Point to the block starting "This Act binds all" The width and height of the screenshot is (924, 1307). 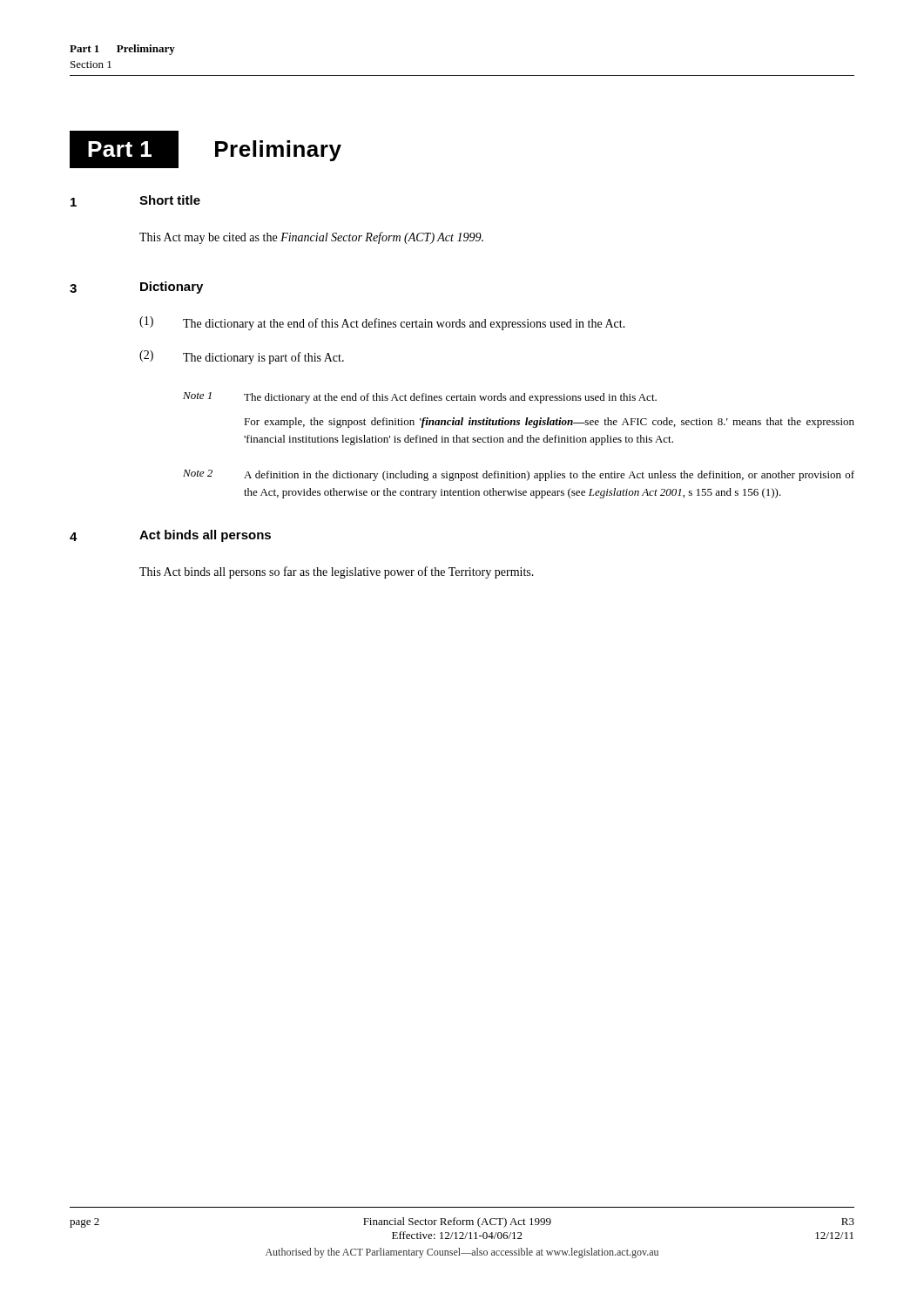tap(337, 572)
